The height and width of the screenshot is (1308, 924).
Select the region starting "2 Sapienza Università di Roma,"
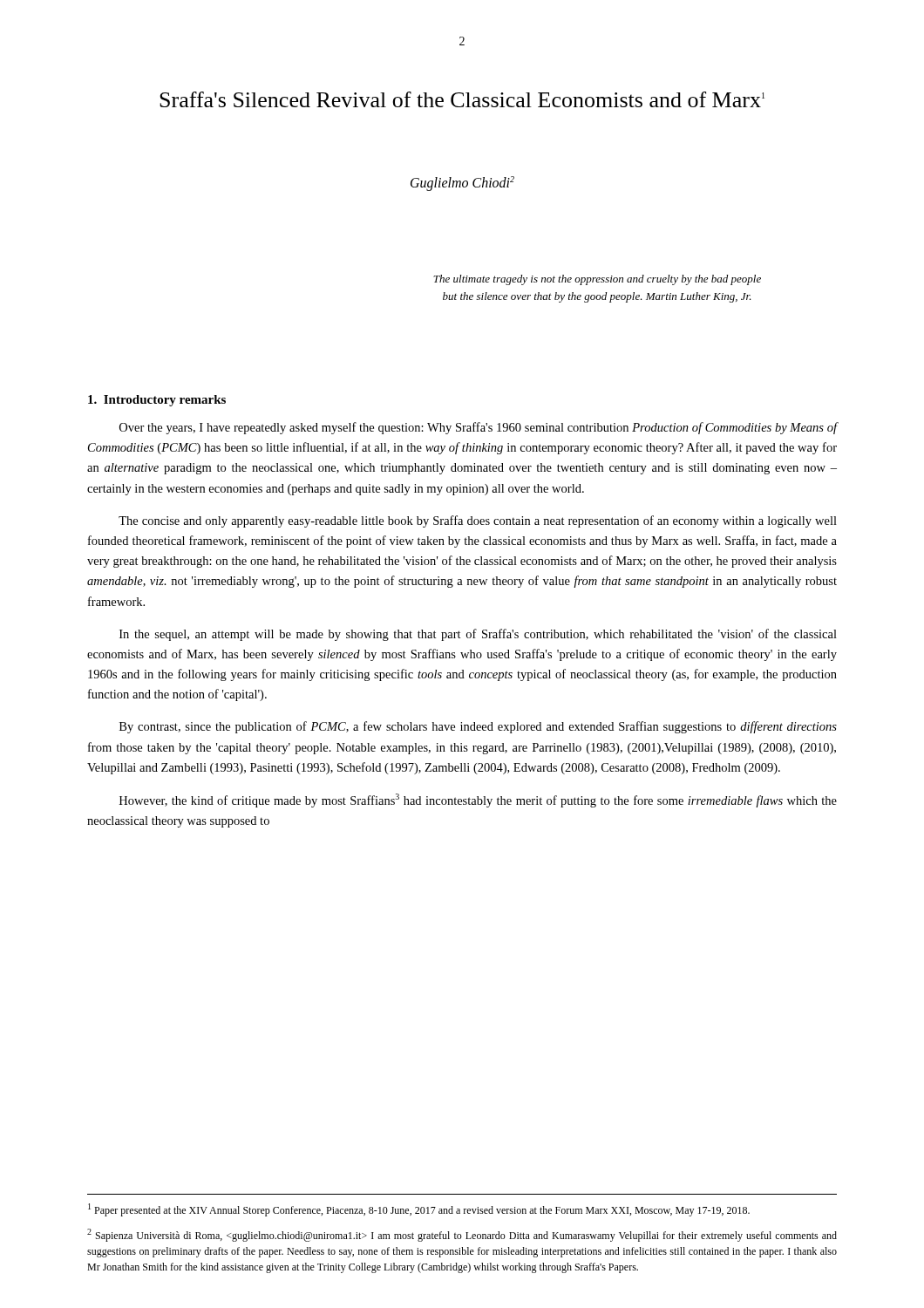click(462, 1250)
